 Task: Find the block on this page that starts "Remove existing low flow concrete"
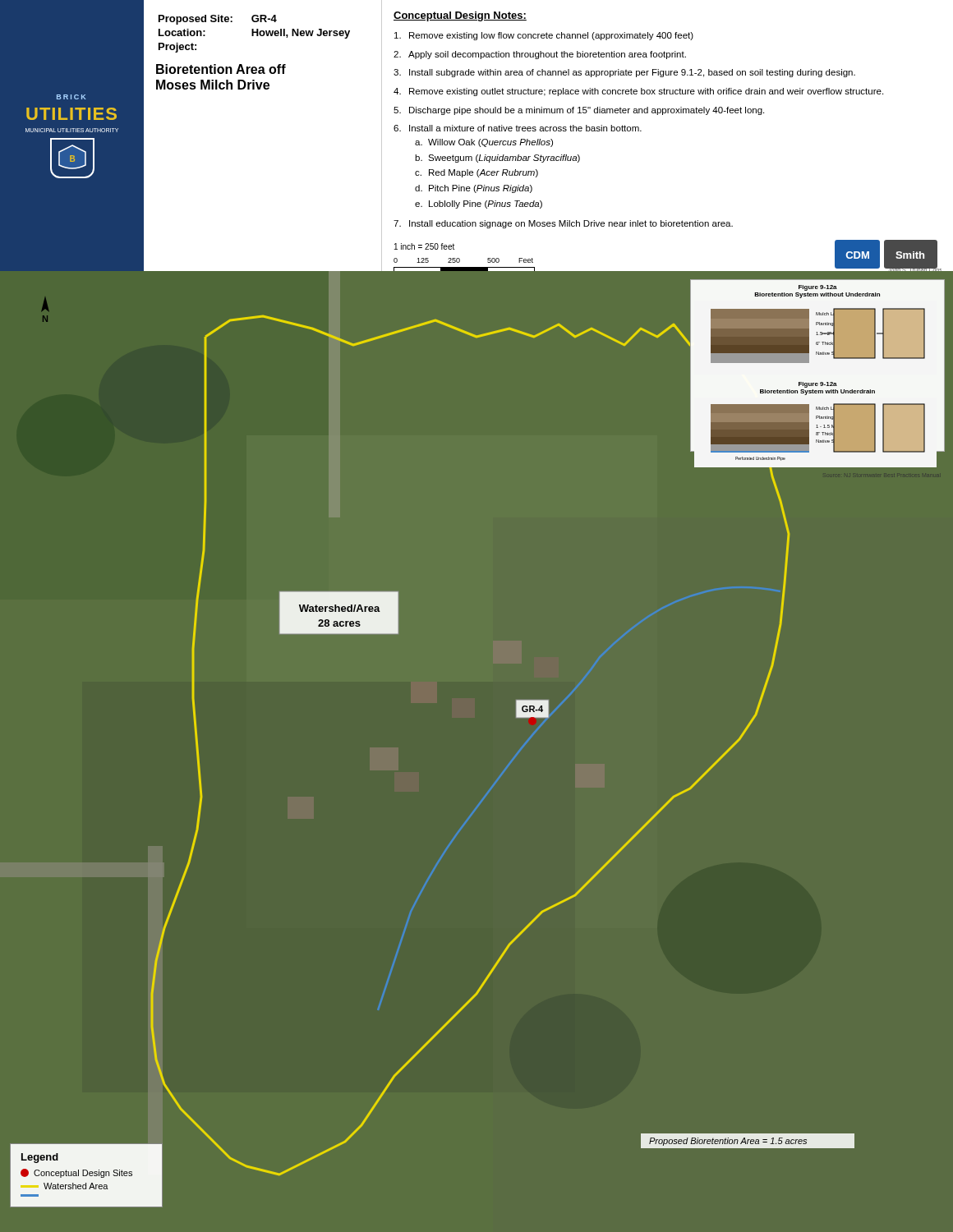667,35
